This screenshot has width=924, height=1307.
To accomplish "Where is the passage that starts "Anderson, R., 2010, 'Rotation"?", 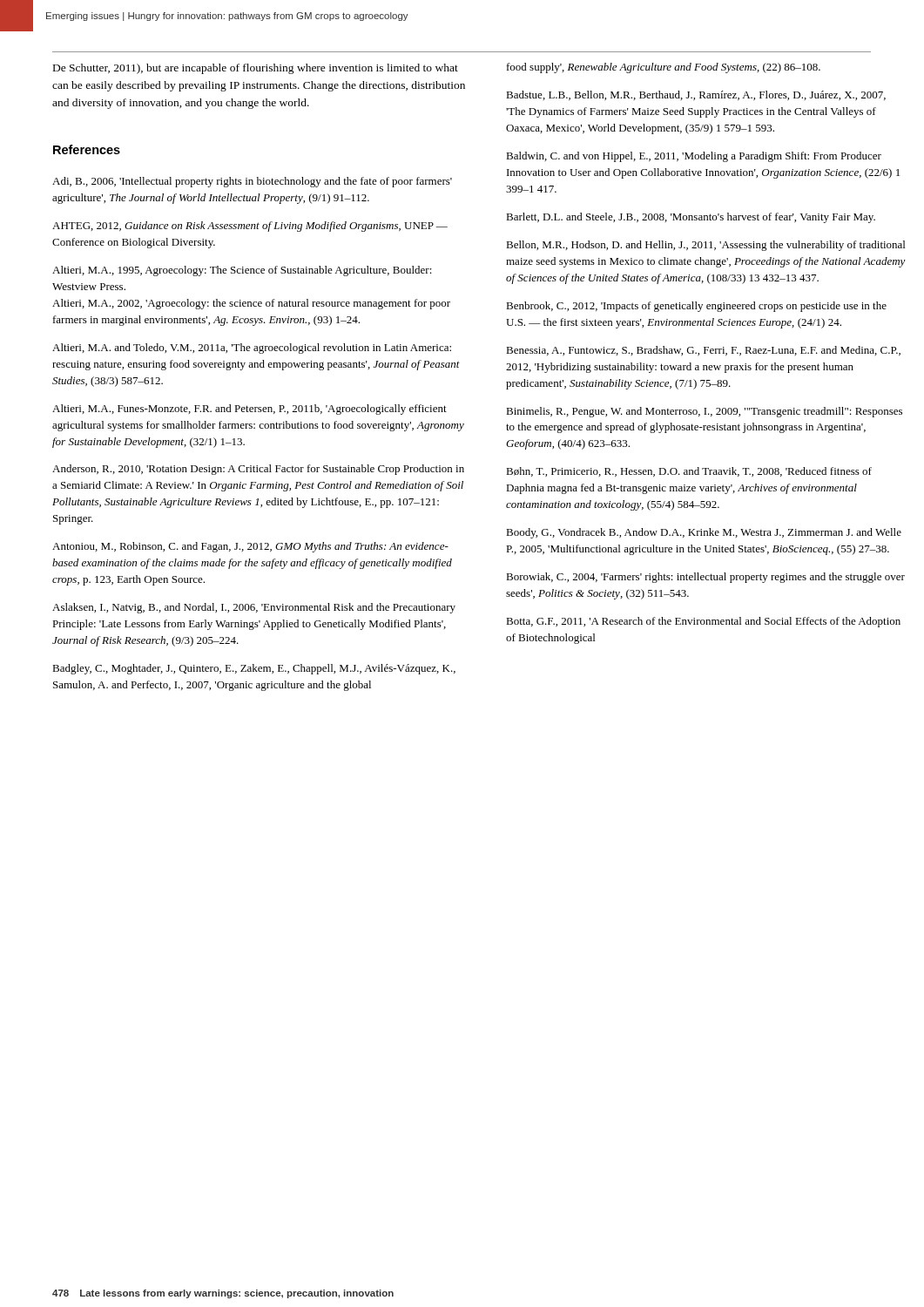I will click(x=258, y=494).
